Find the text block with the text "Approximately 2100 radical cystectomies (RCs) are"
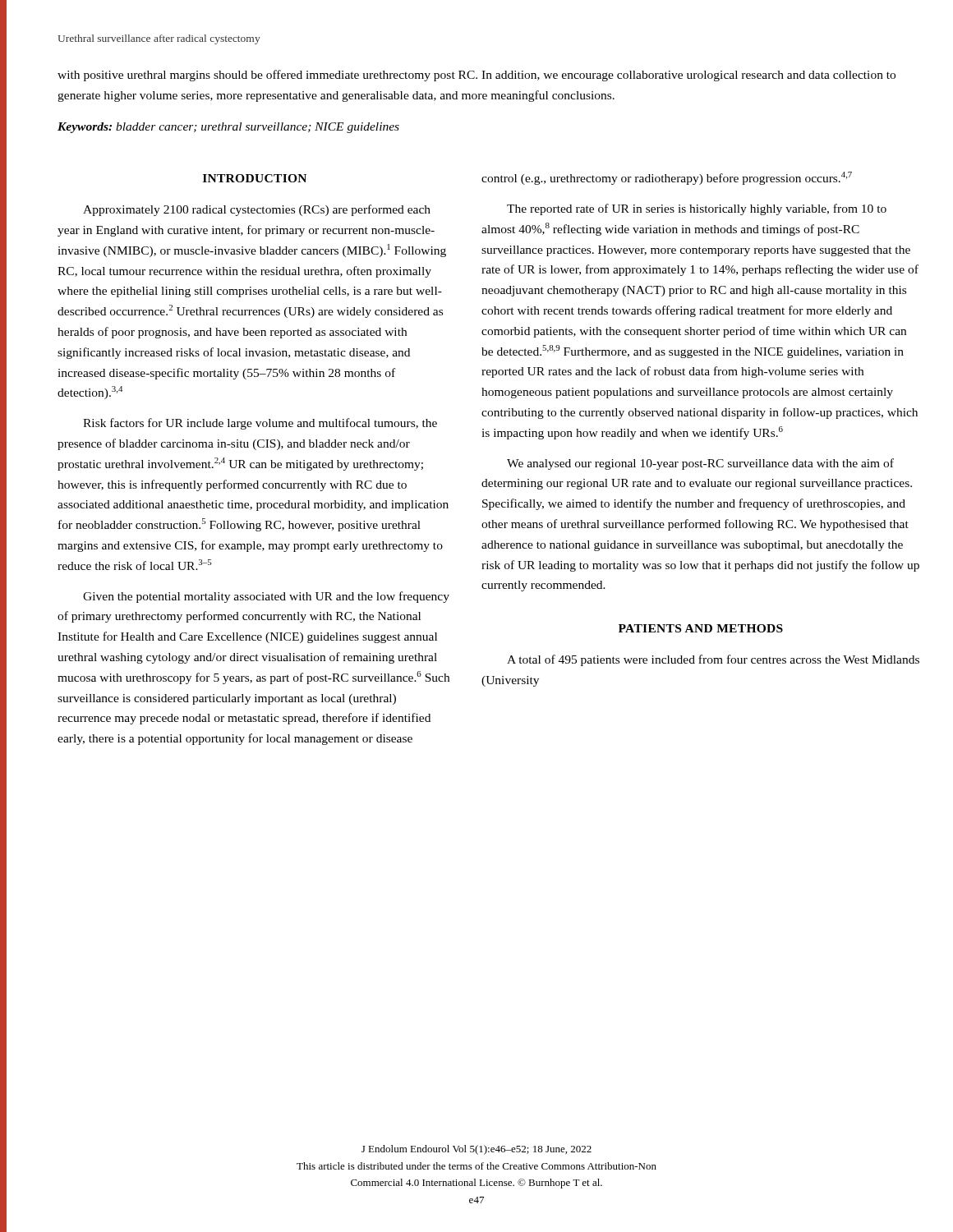953x1232 pixels. (252, 301)
